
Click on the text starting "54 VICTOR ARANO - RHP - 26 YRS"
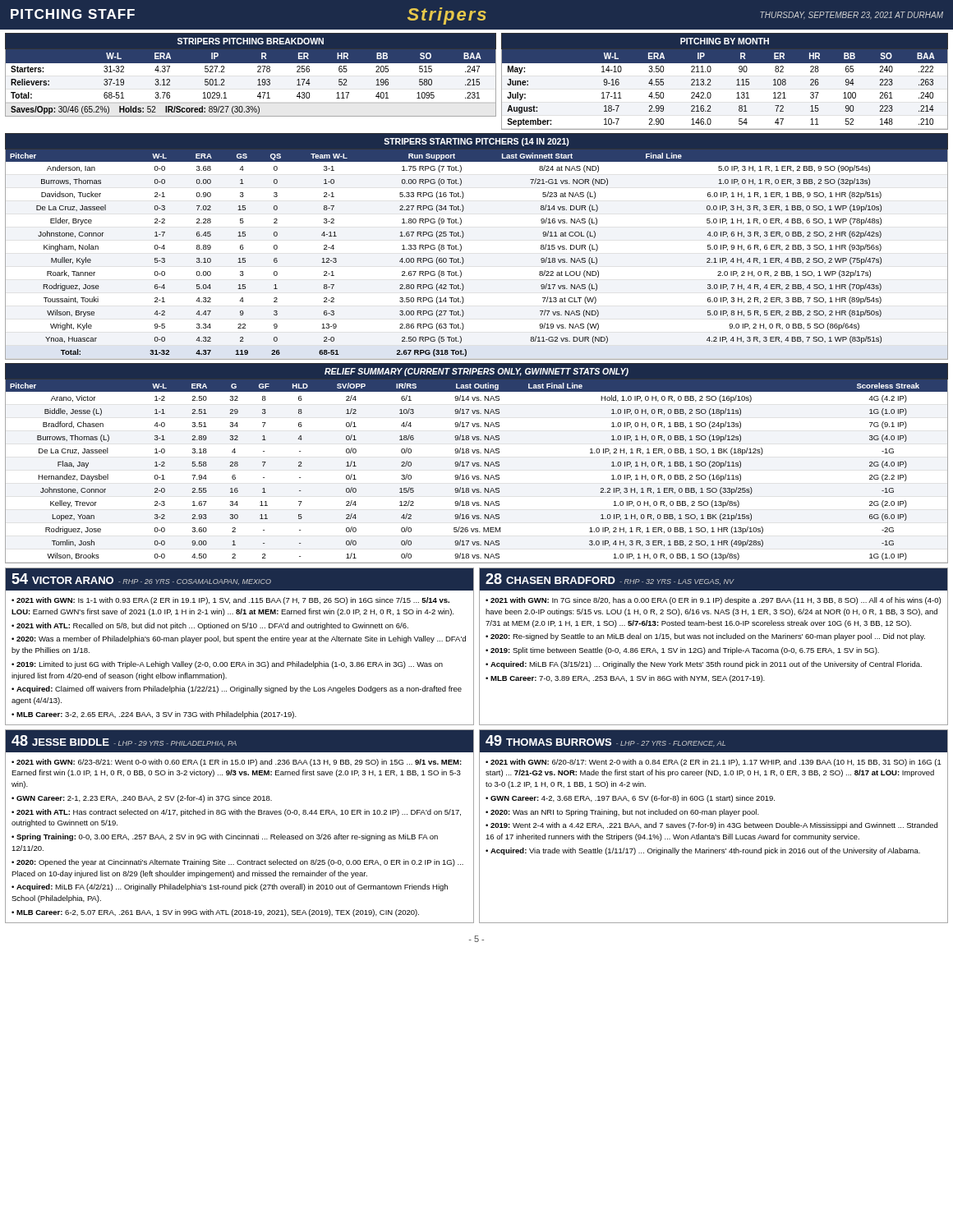click(x=141, y=579)
